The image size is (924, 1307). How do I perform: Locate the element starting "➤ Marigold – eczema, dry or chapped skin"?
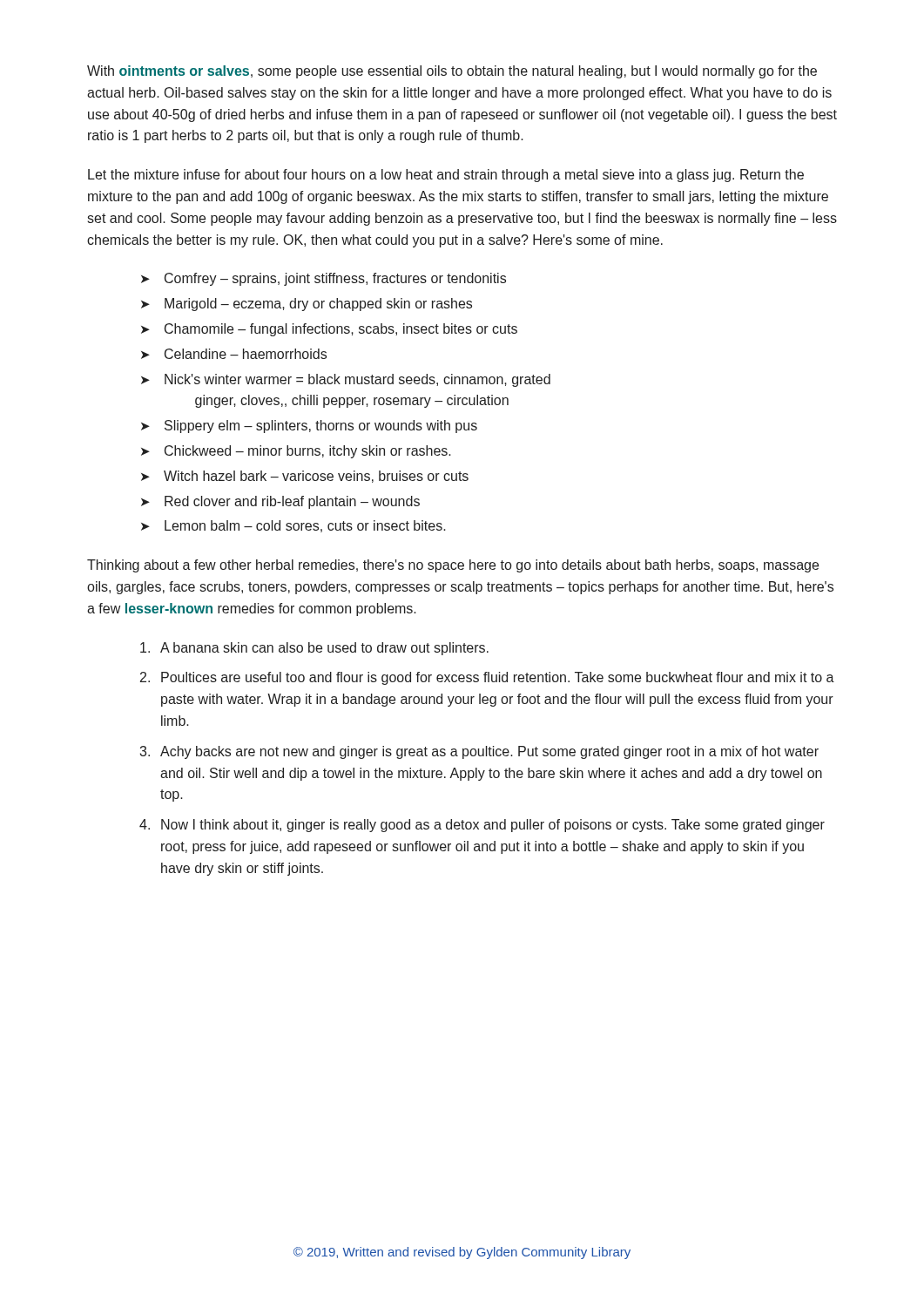(306, 305)
